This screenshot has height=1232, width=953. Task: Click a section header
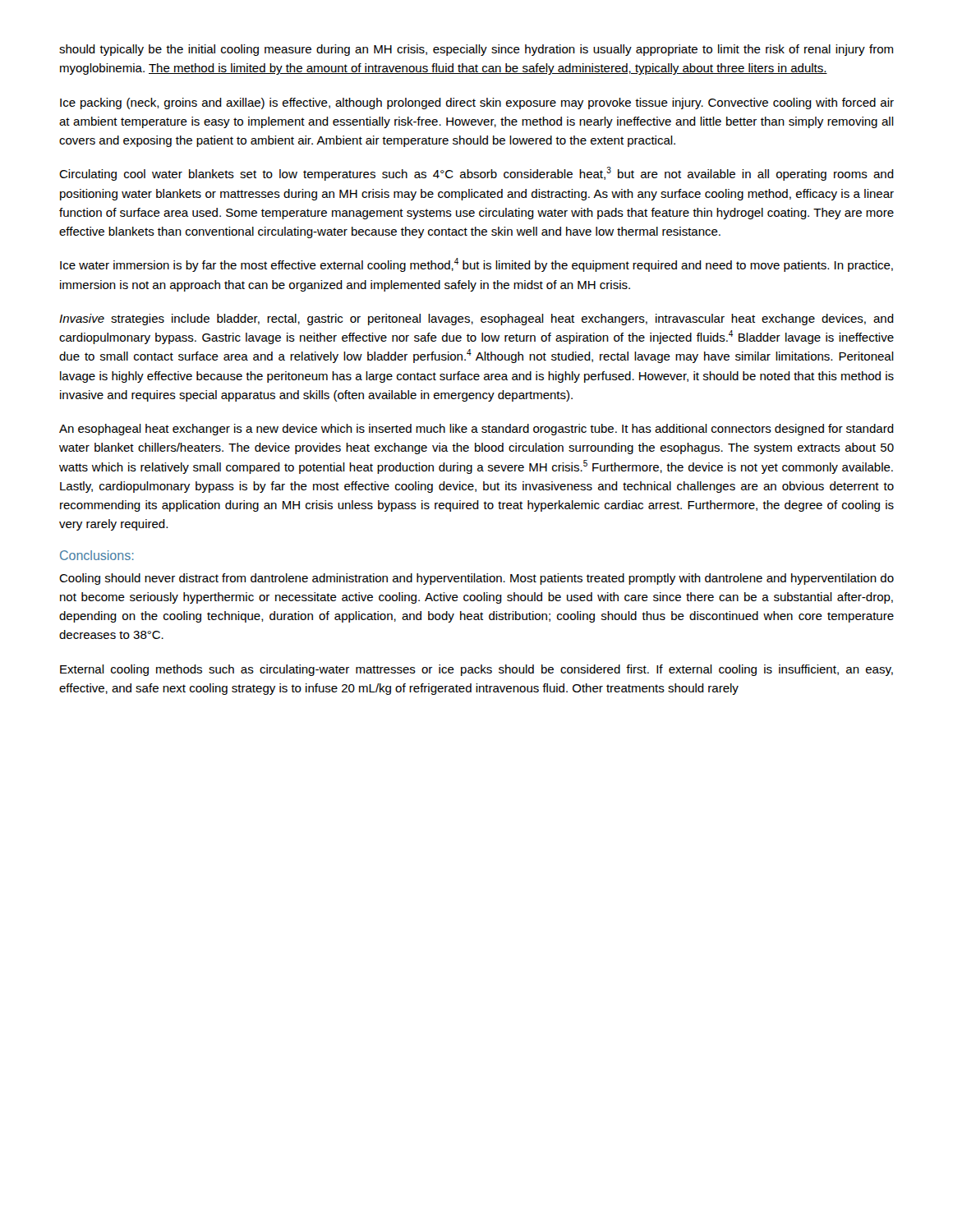pos(97,555)
